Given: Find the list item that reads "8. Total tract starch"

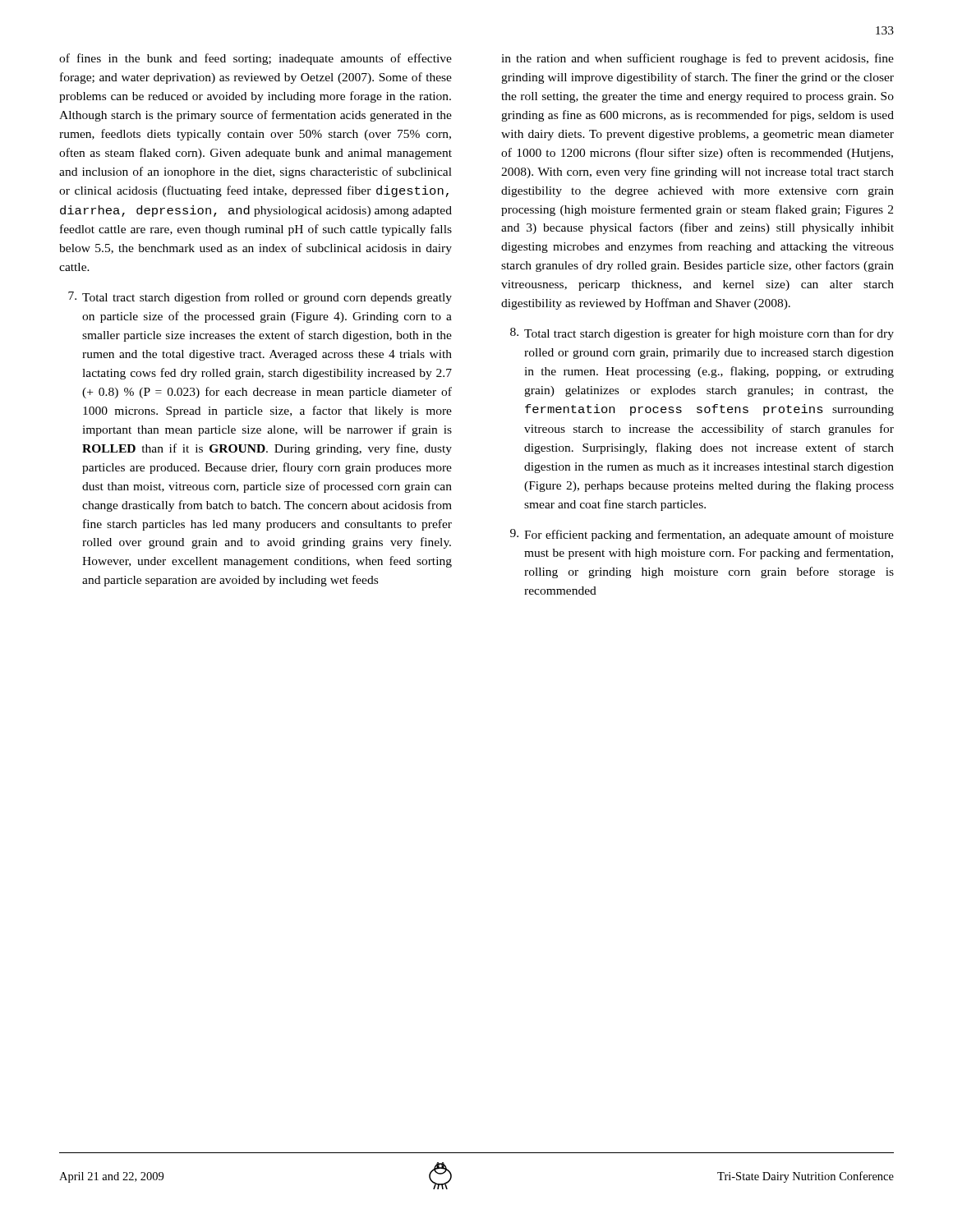Looking at the screenshot, I should [x=698, y=419].
